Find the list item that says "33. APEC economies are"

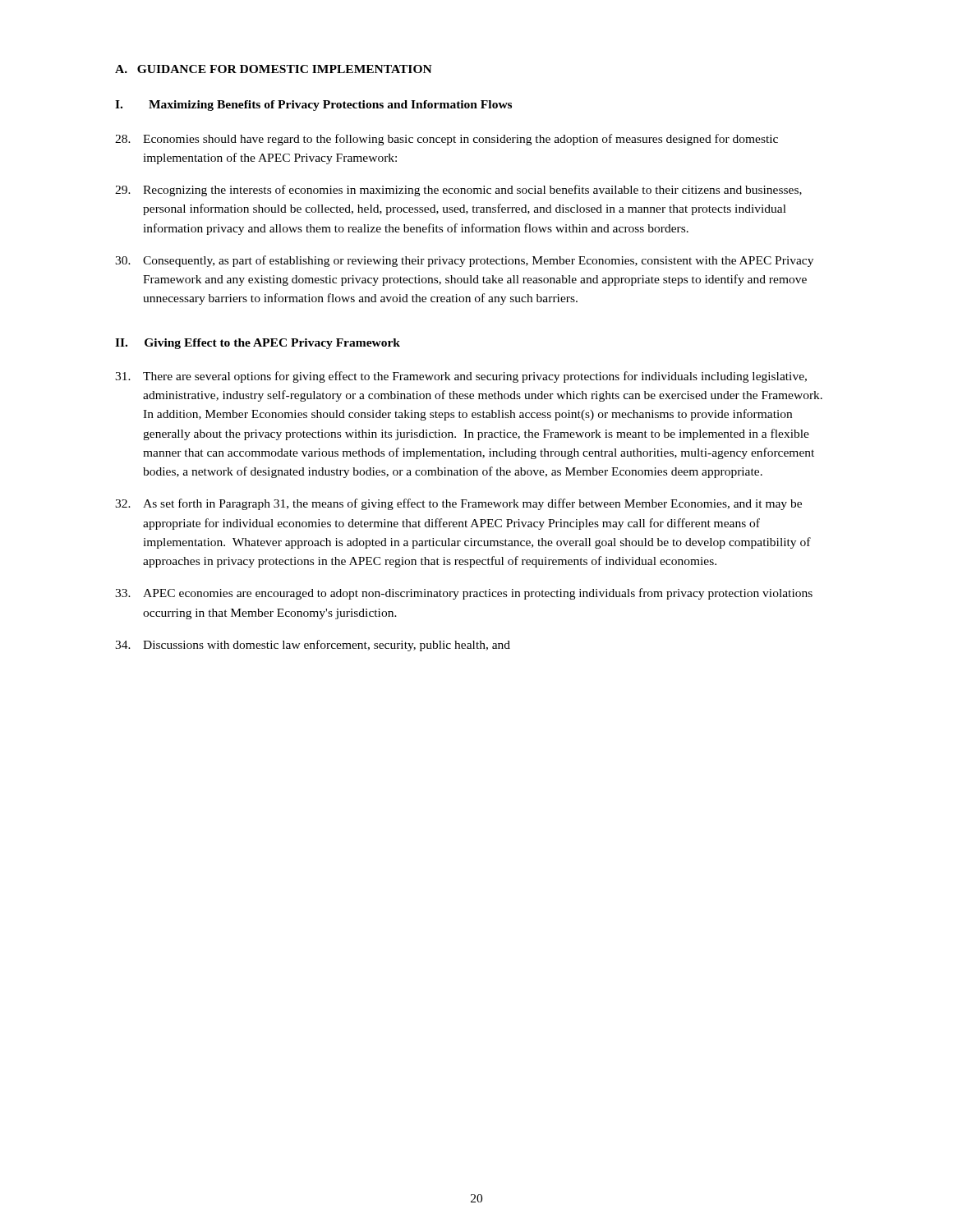(476, 602)
